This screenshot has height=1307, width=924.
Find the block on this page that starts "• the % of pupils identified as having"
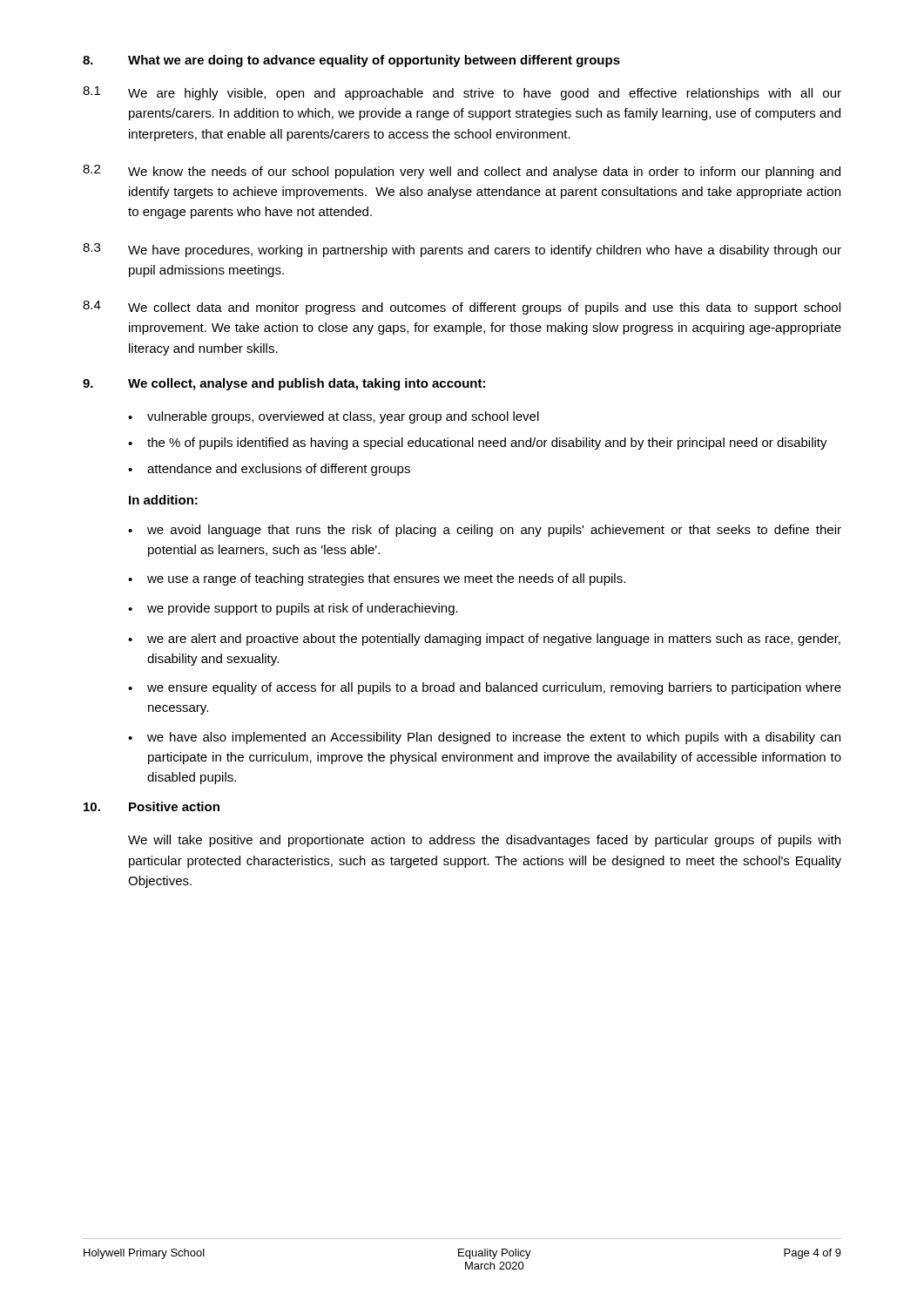pyautogui.click(x=485, y=443)
